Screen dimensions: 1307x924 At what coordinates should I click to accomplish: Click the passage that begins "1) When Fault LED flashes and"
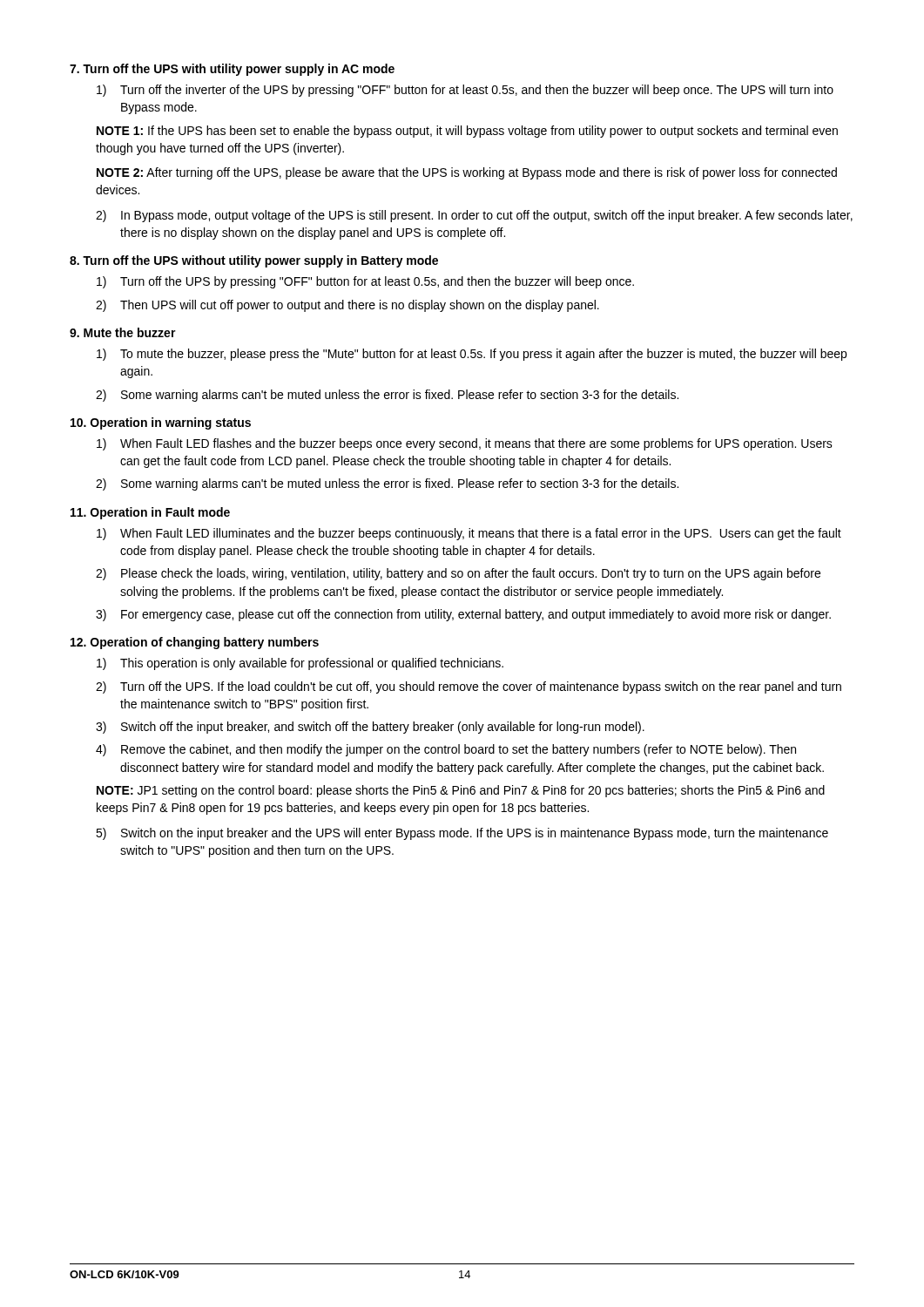475,452
